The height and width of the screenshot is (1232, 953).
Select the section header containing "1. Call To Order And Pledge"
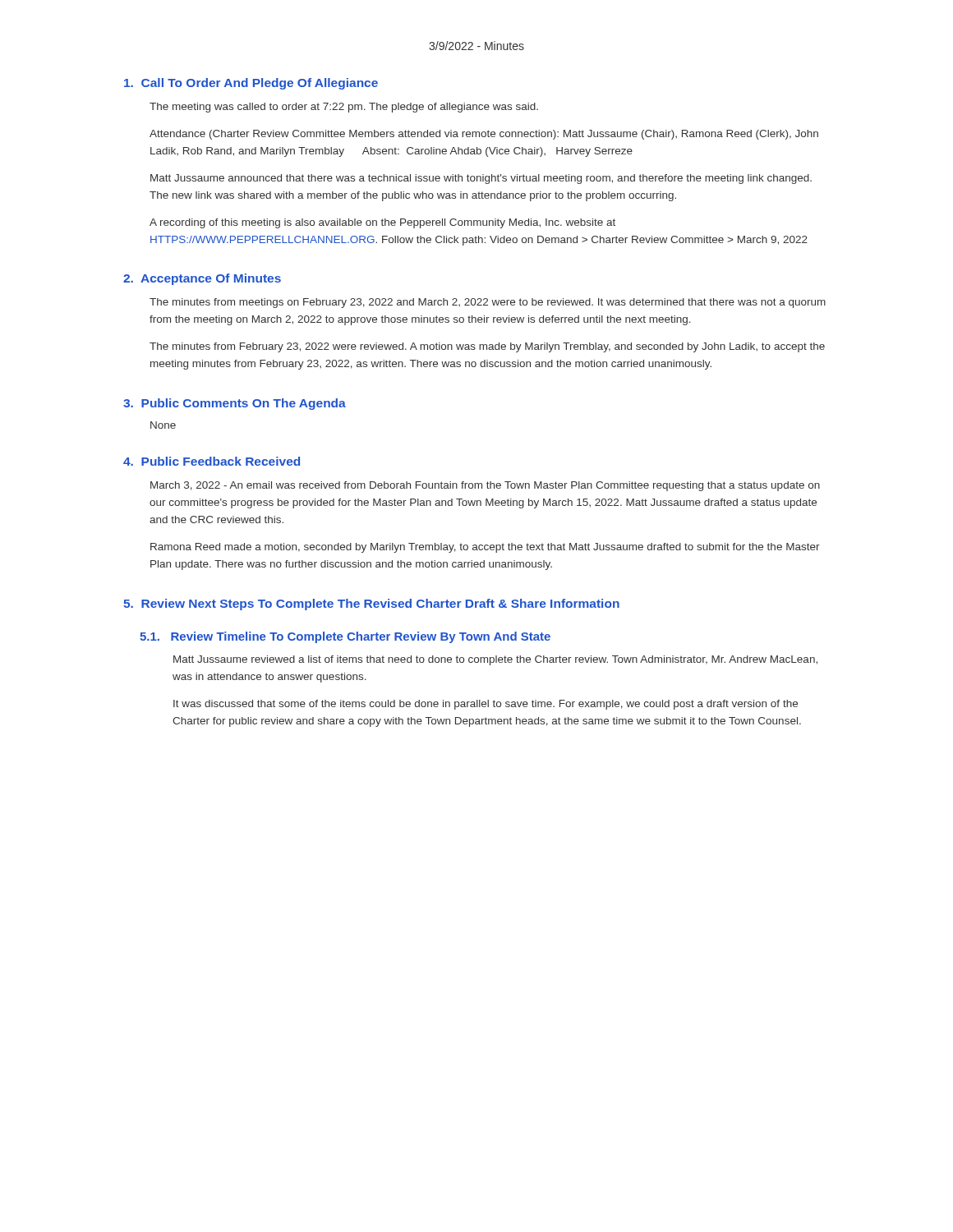[x=251, y=83]
